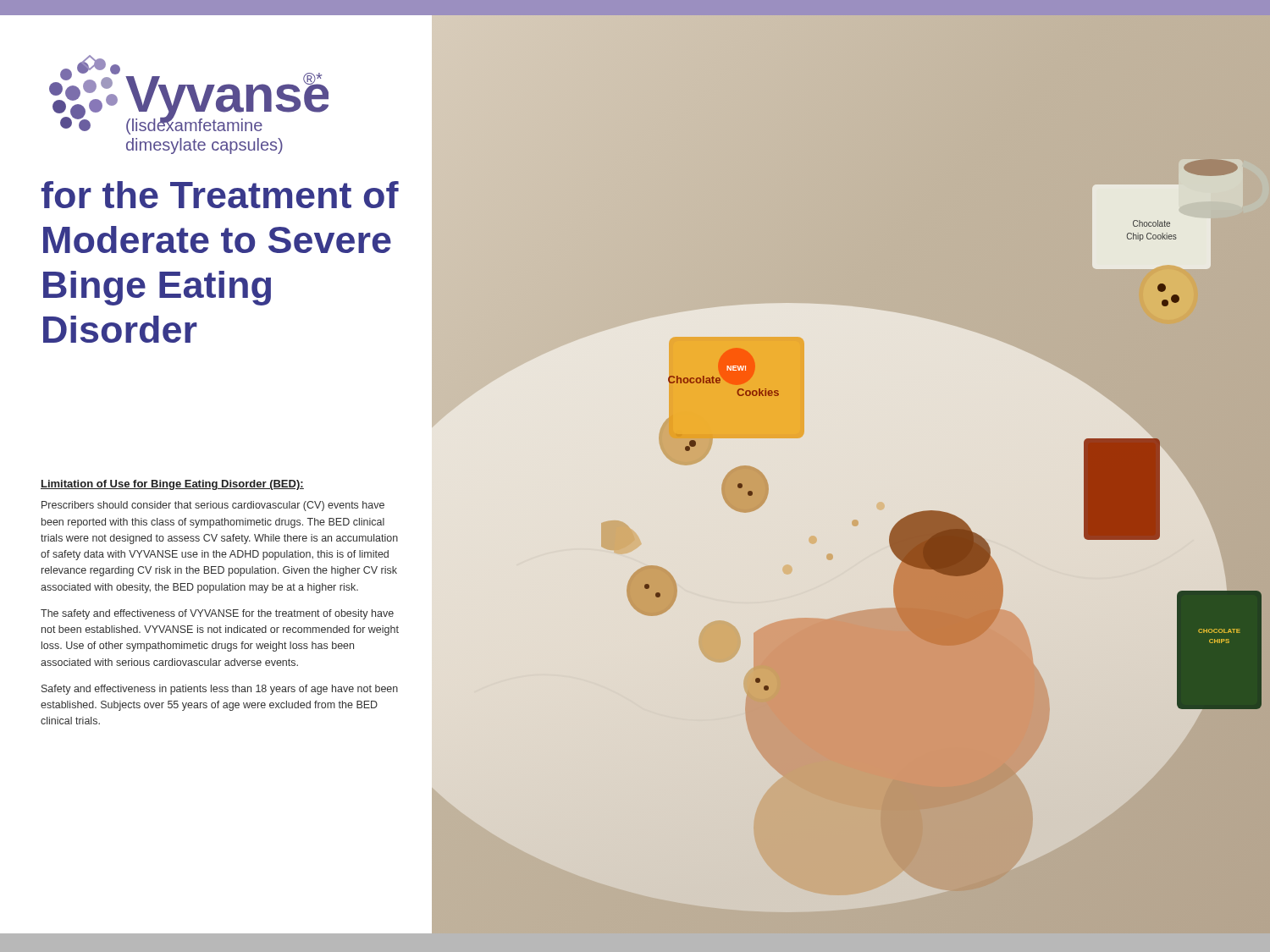Click on the passage starting "Limitation of Use for"

[172, 484]
